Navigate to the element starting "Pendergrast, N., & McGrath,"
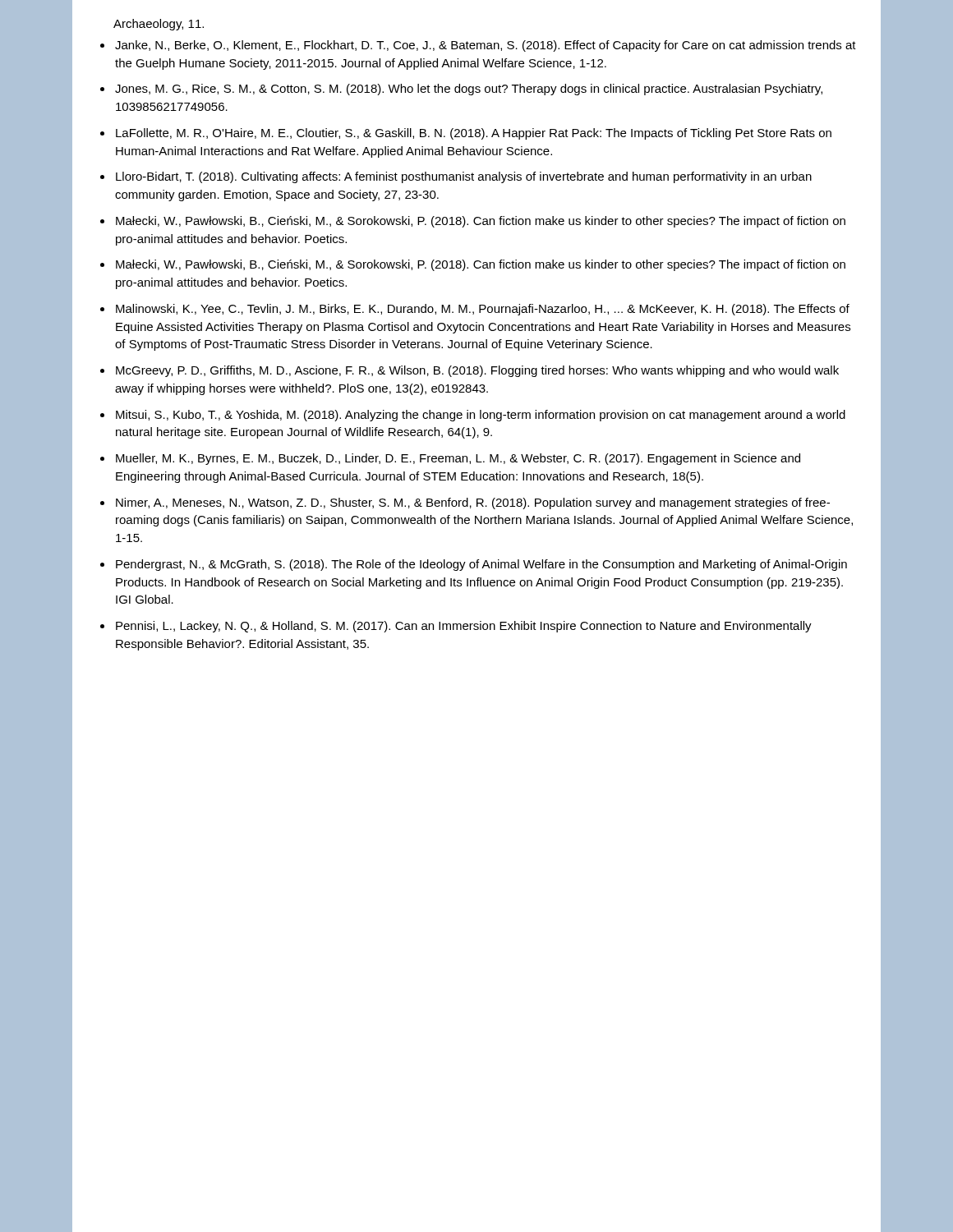The width and height of the screenshot is (953, 1232). click(x=481, y=582)
